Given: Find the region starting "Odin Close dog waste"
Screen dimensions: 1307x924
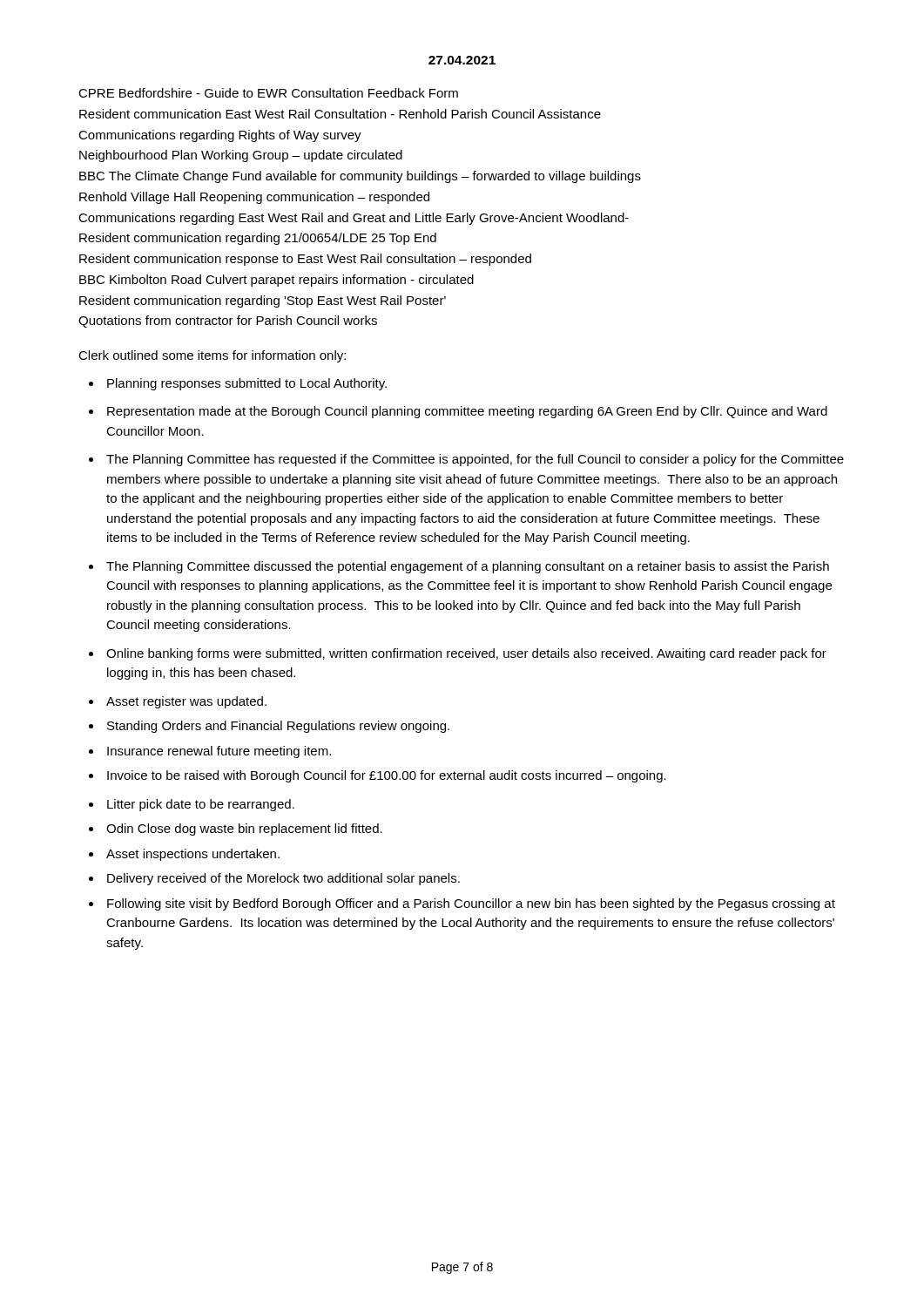Looking at the screenshot, I should click(245, 828).
